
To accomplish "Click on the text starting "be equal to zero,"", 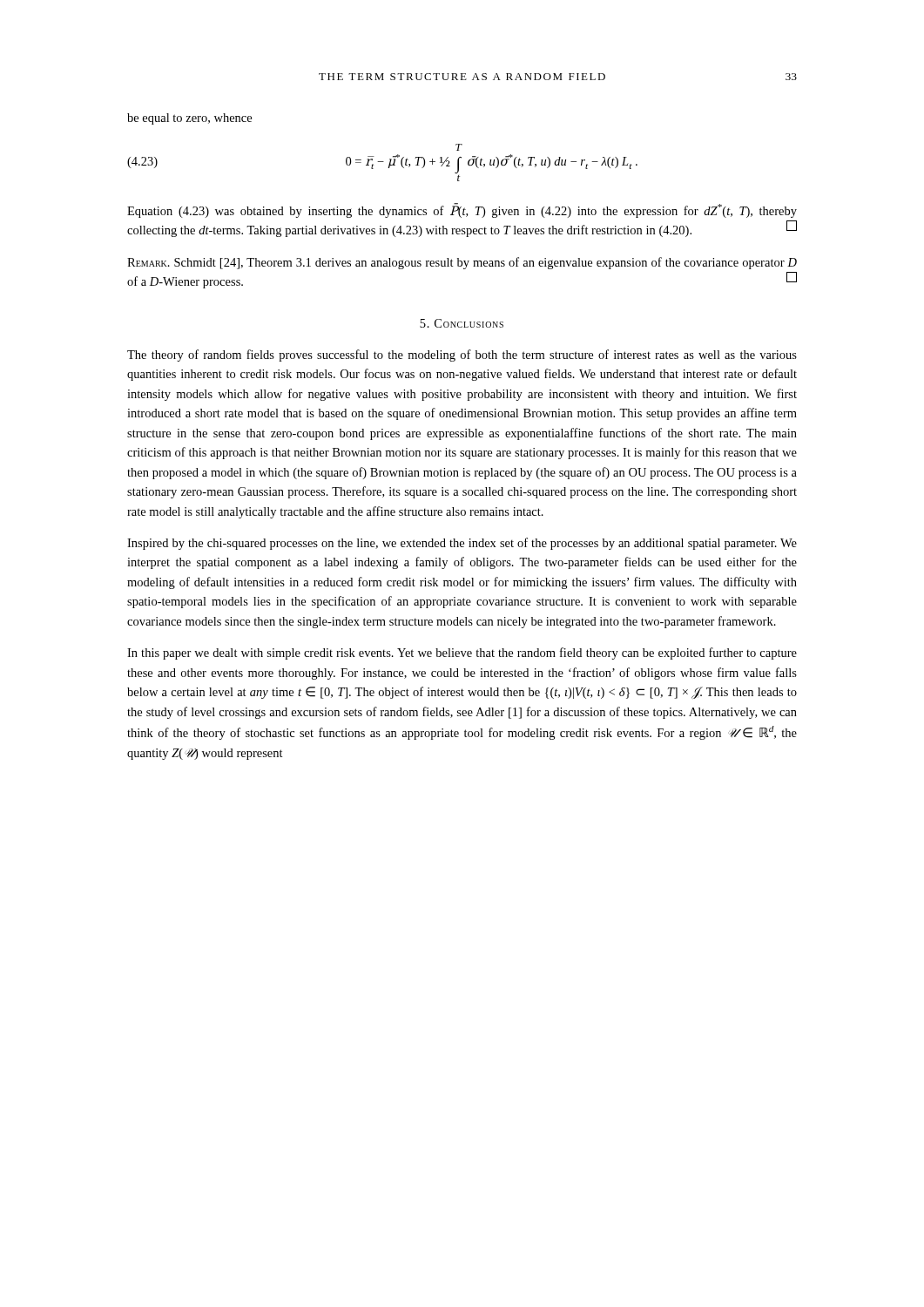I will coord(189,119).
